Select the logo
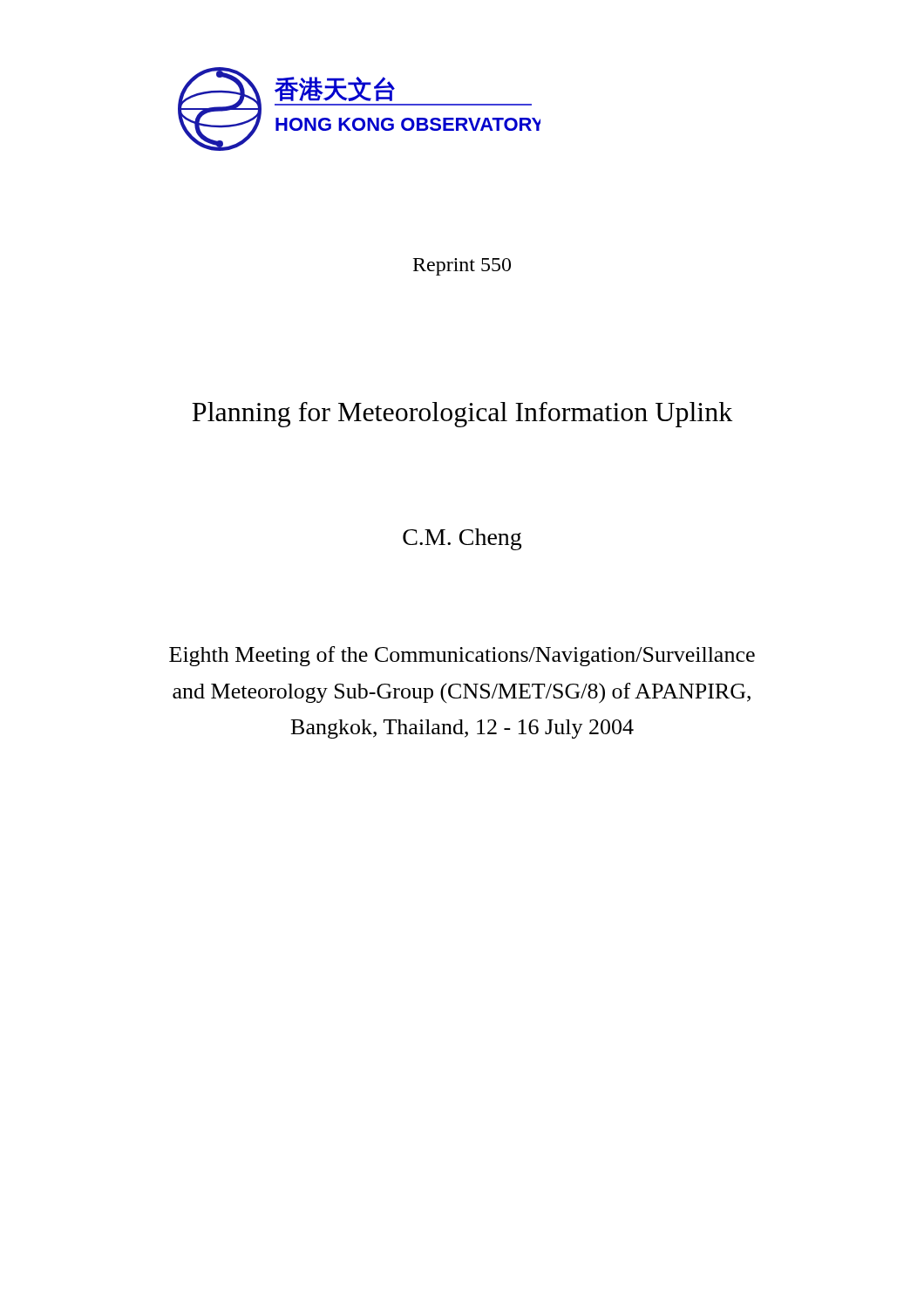Viewport: 924px width, 1308px height. 357,109
